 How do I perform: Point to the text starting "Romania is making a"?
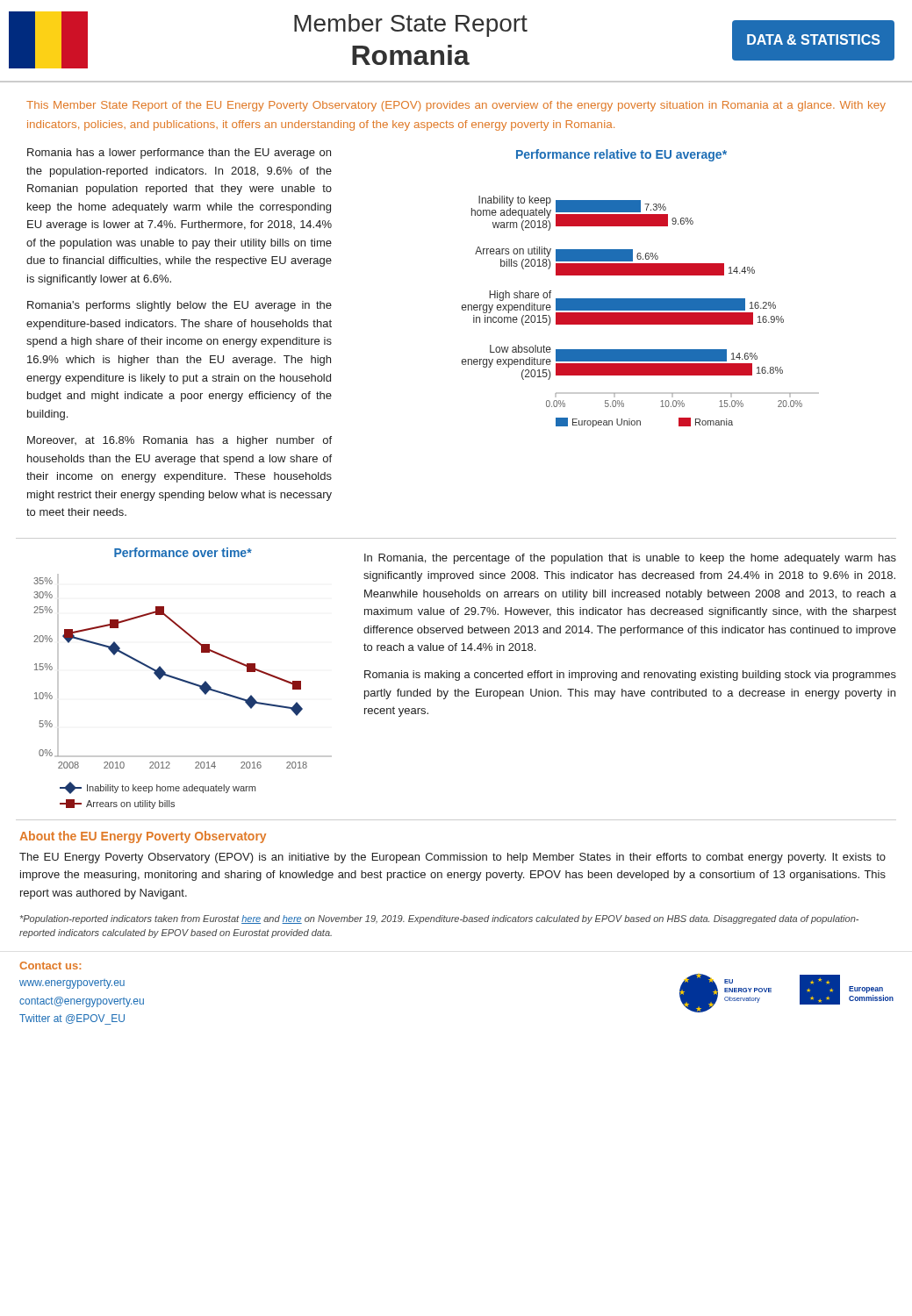click(630, 692)
